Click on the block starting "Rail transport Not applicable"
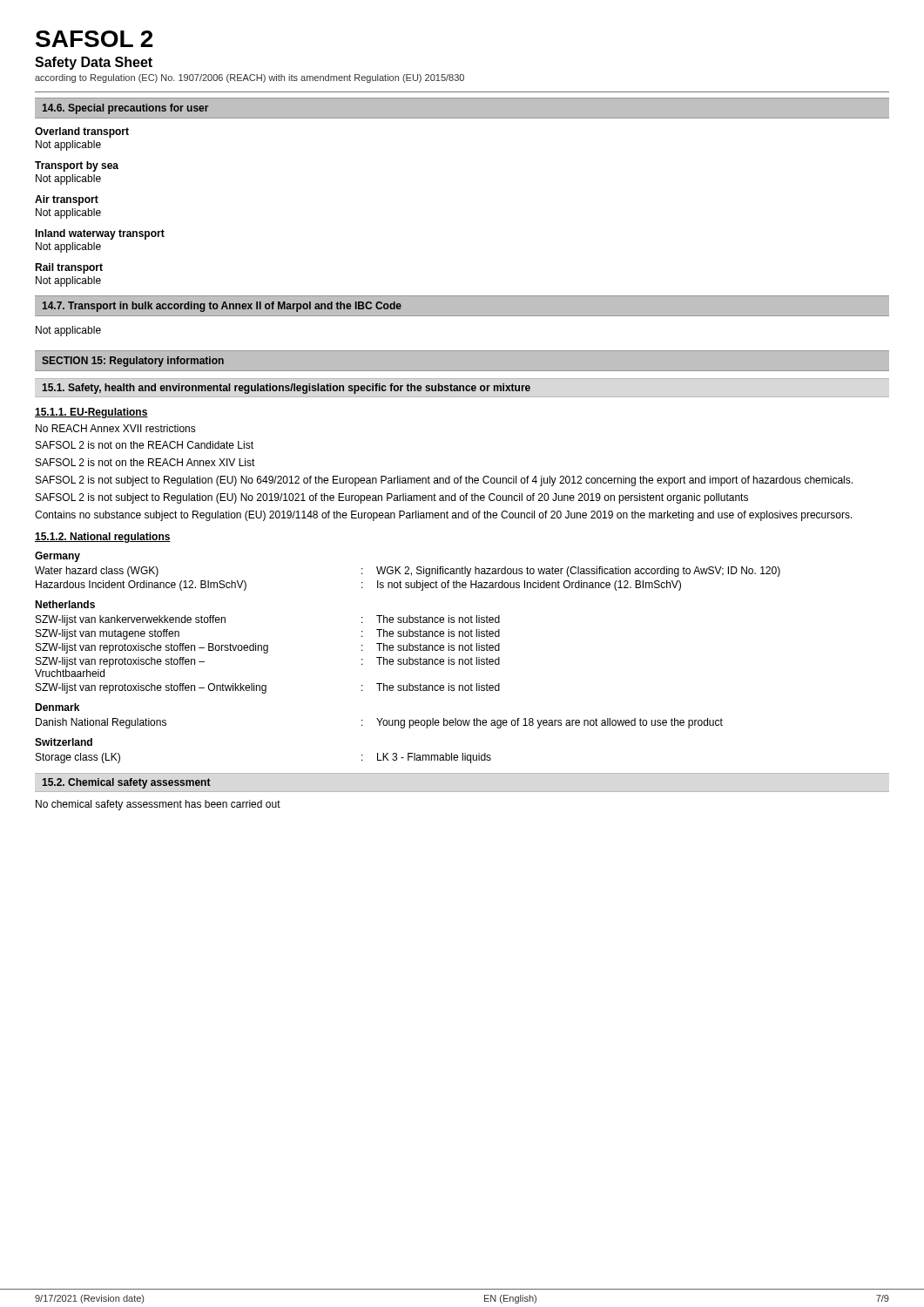This screenshot has height=1307, width=924. click(x=69, y=268)
